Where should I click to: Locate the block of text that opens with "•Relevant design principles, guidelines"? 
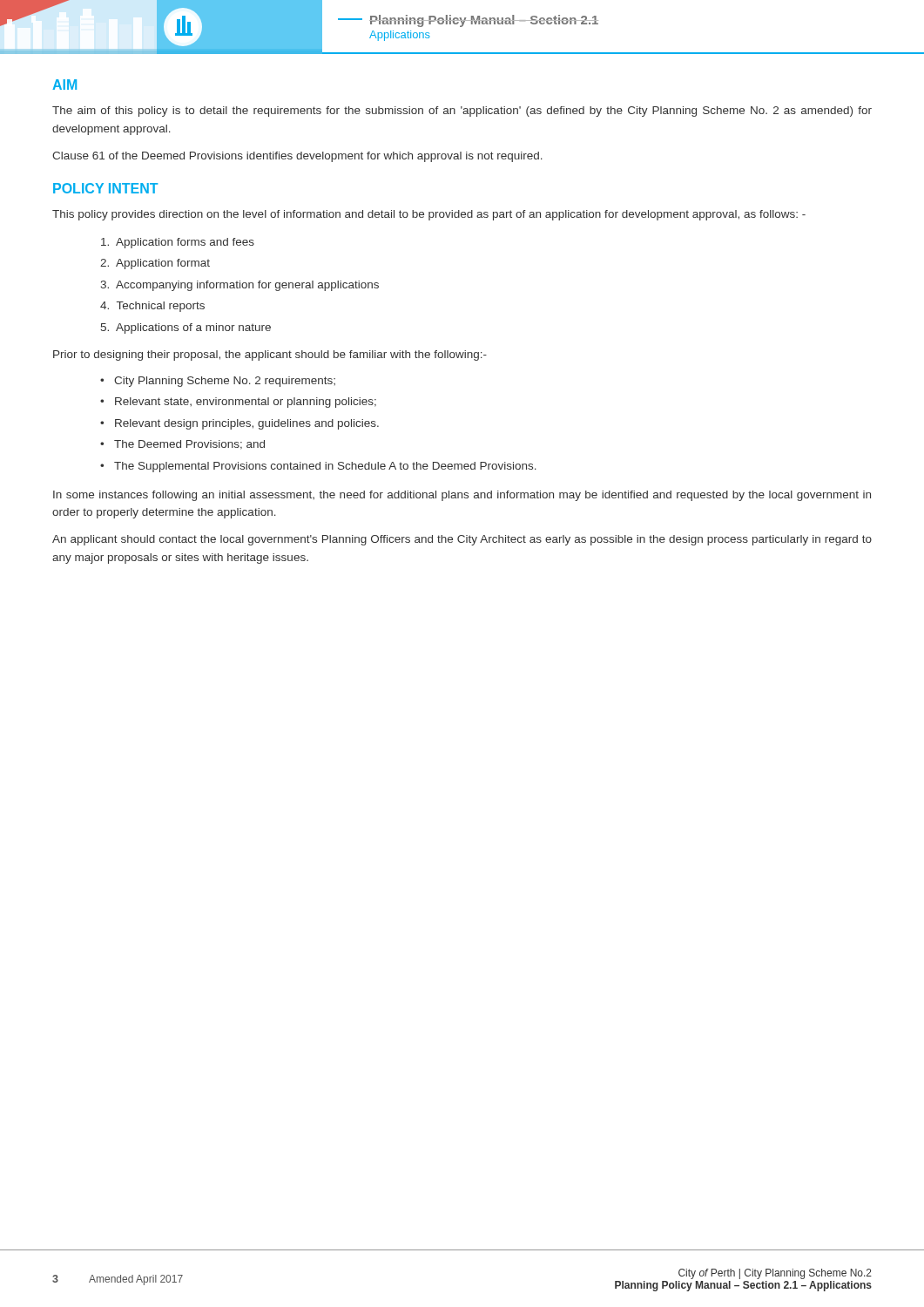click(x=240, y=423)
